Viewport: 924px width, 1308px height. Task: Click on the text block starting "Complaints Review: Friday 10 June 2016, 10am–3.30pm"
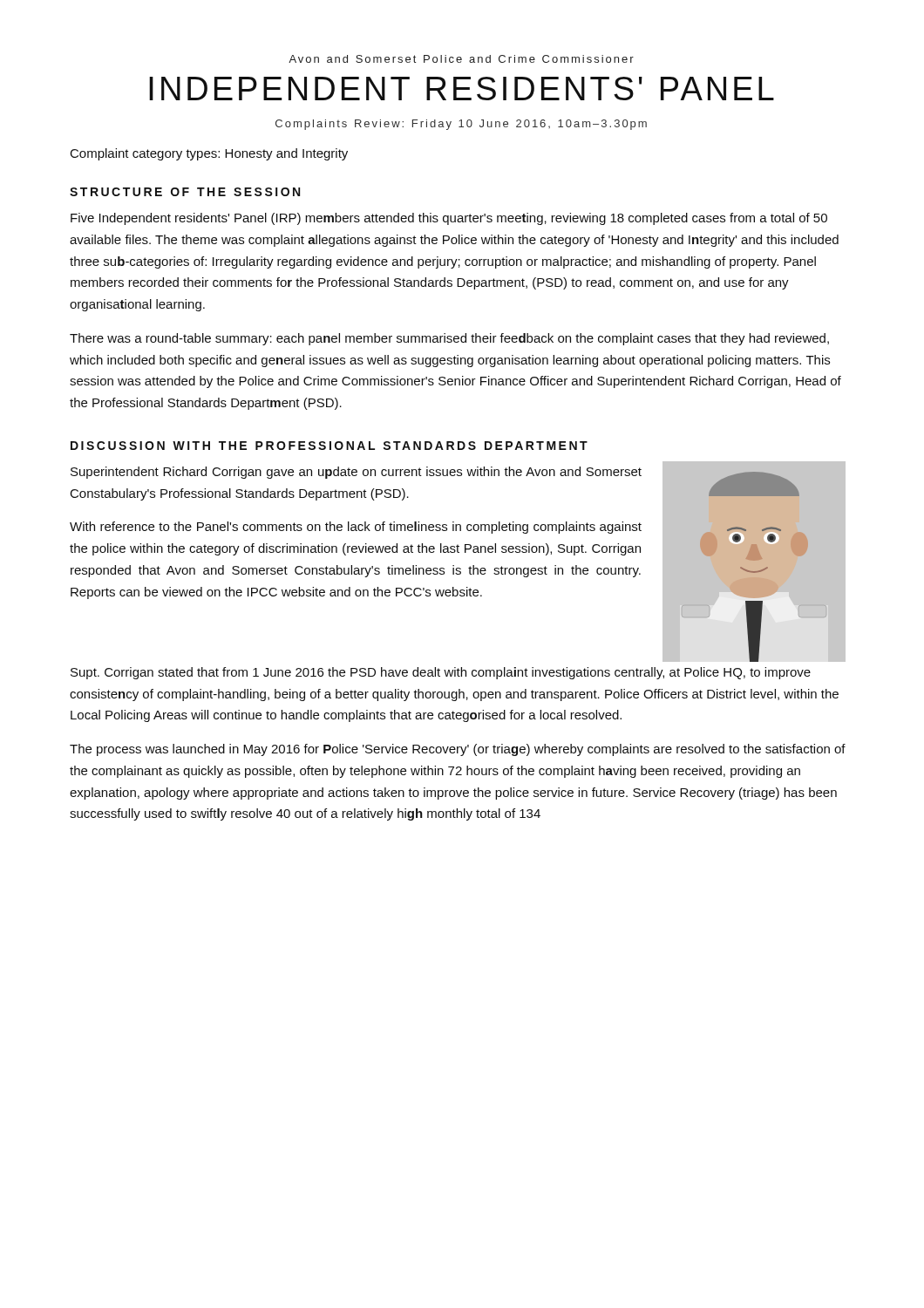point(462,123)
